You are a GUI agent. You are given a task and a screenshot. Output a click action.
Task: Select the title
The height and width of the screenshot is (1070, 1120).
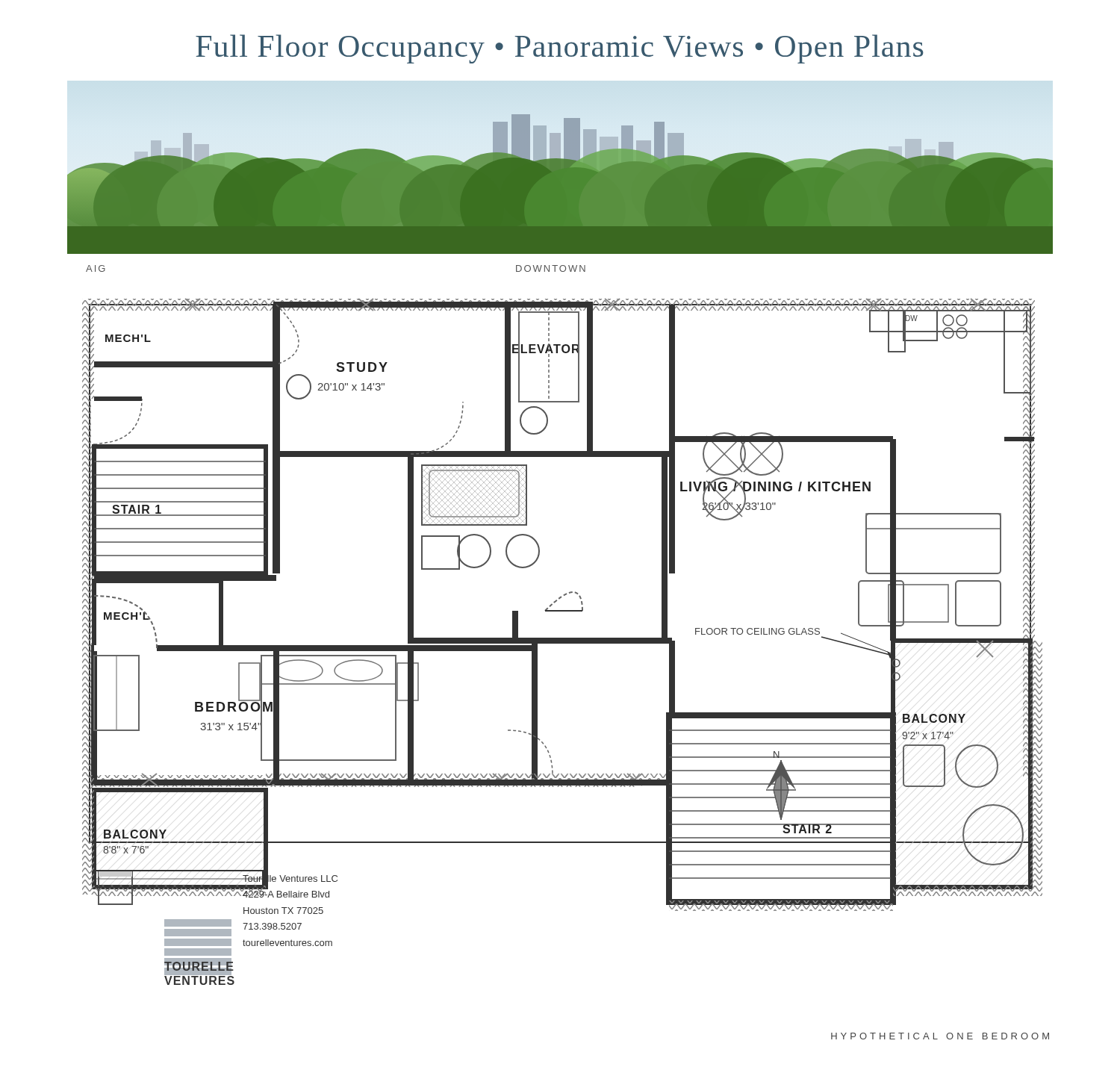click(560, 46)
